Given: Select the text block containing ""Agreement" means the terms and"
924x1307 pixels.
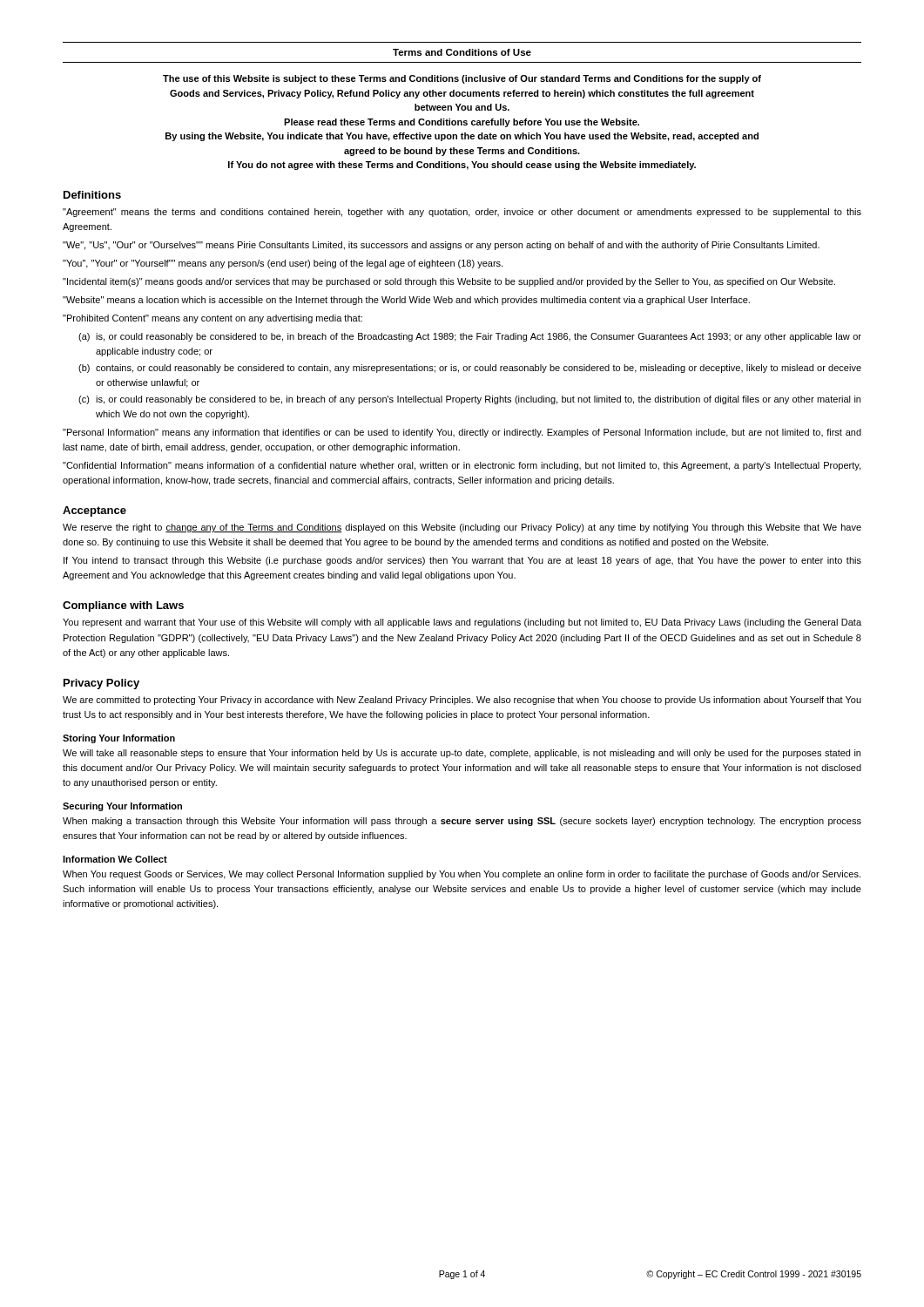Looking at the screenshot, I should coord(462,219).
